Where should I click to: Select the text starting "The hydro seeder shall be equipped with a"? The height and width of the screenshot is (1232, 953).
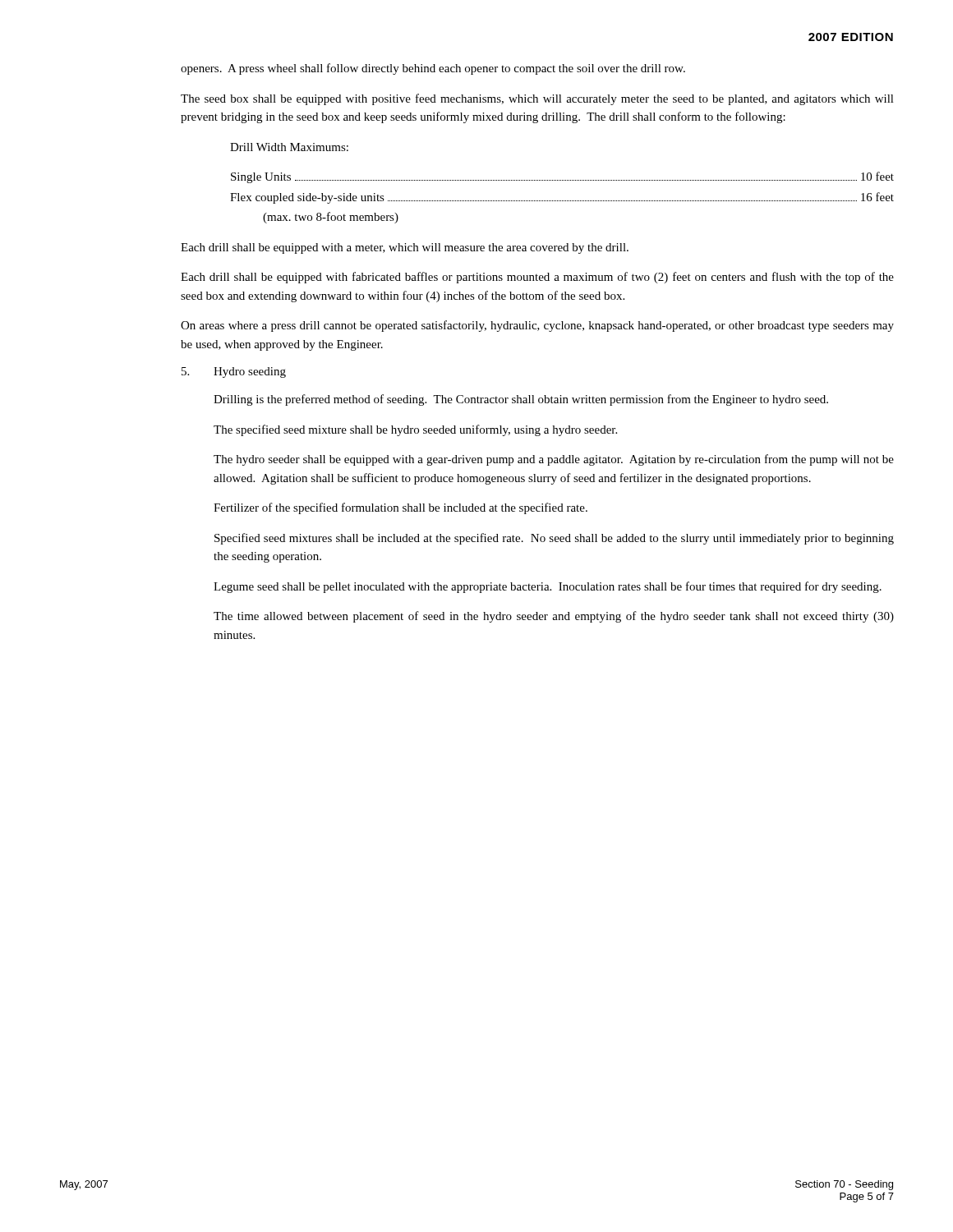[x=554, y=468]
